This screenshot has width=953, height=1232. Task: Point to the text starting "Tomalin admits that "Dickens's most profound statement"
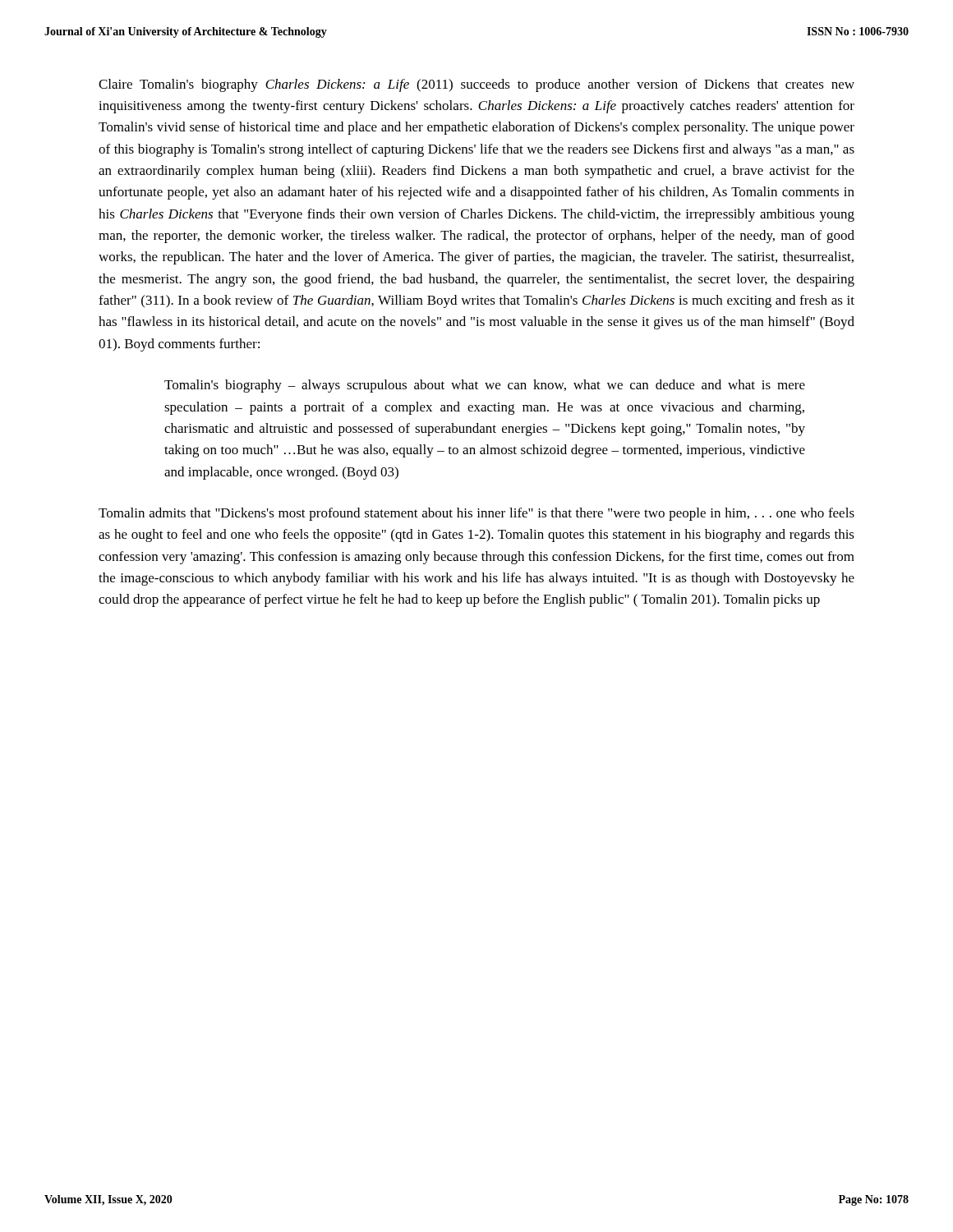pos(476,556)
